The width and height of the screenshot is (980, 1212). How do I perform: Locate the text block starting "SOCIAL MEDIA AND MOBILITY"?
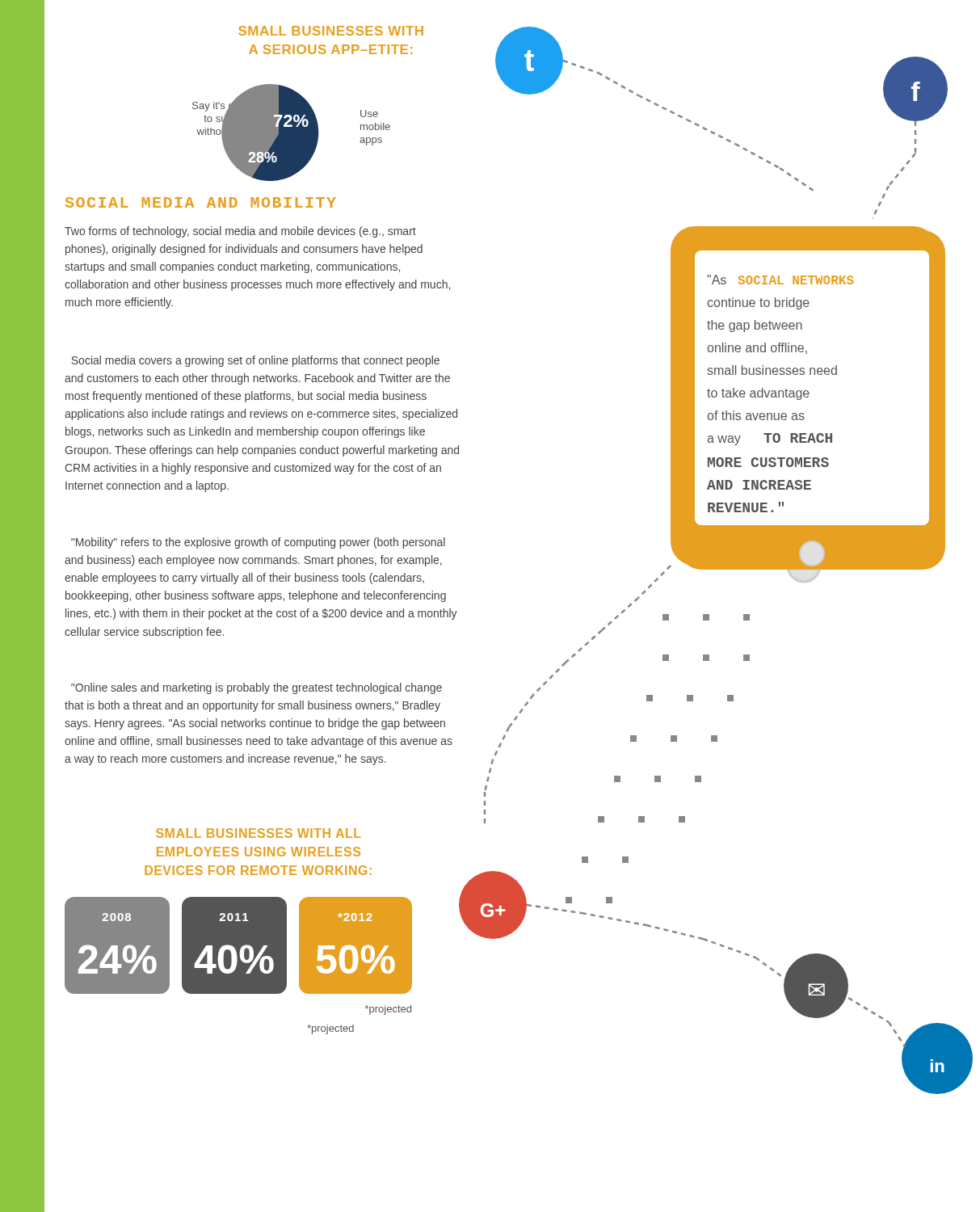point(201,203)
